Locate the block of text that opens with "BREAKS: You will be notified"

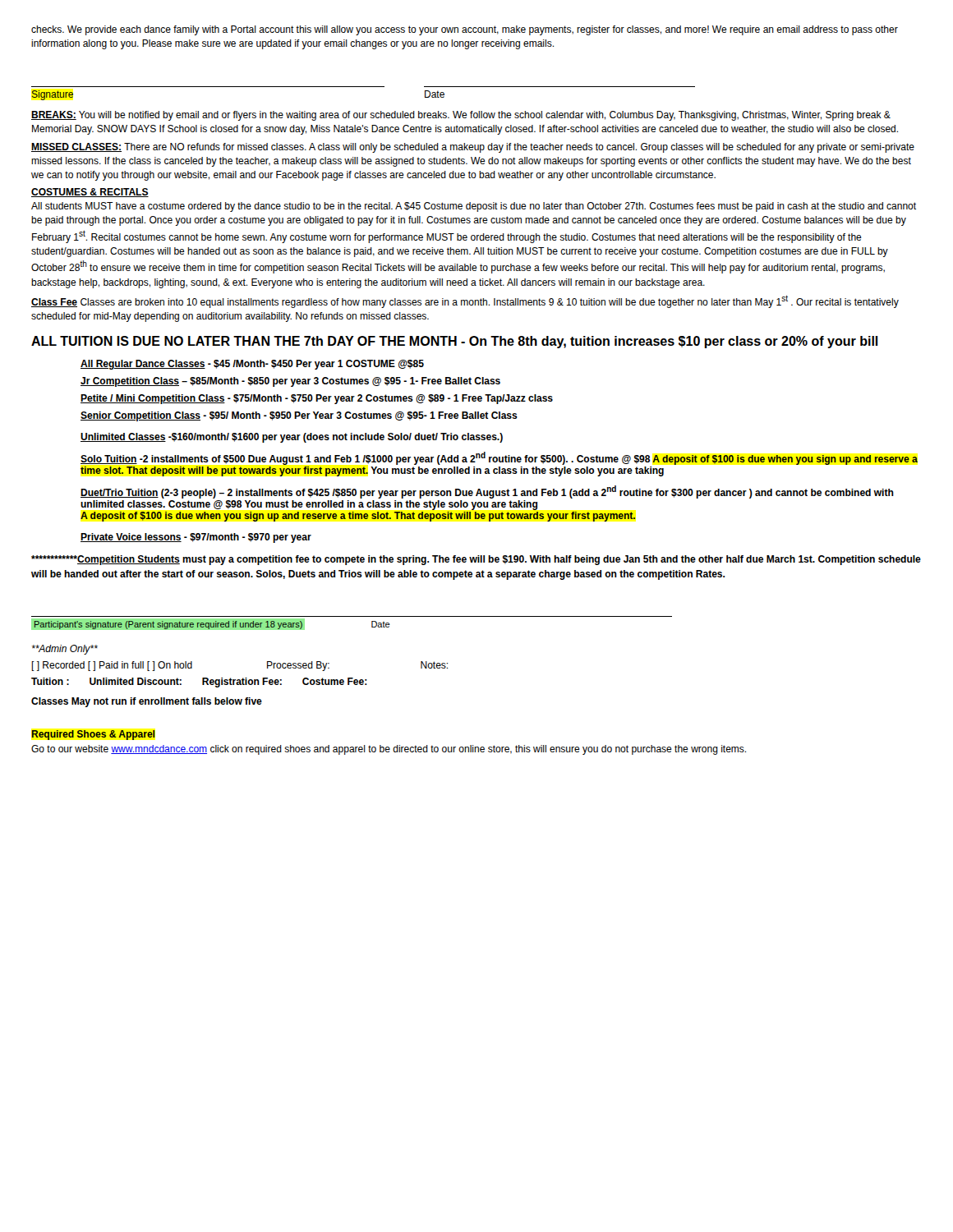(465, 122)
